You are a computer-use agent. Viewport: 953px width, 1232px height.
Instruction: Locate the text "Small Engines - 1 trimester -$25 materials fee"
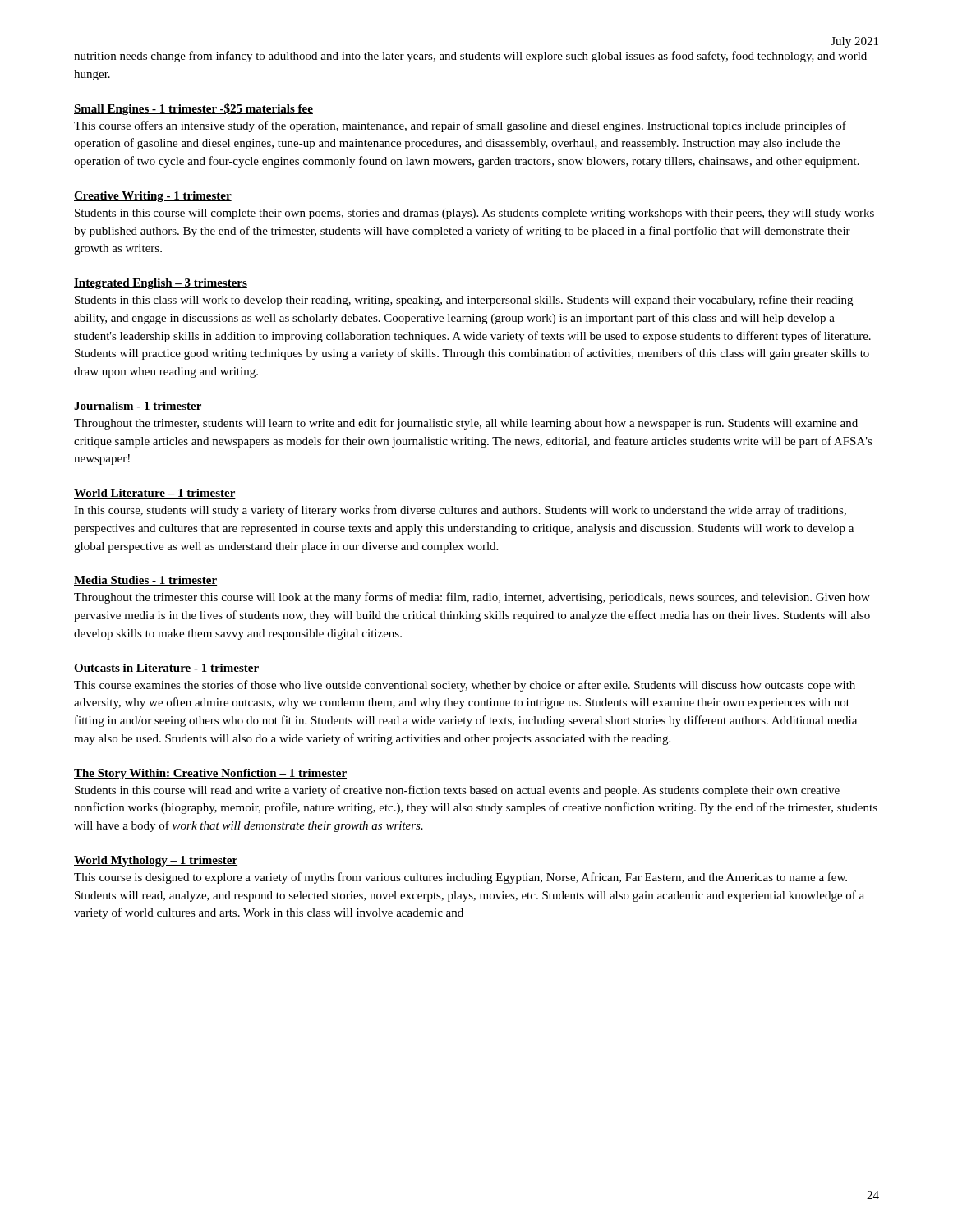(x=193, y=108)
